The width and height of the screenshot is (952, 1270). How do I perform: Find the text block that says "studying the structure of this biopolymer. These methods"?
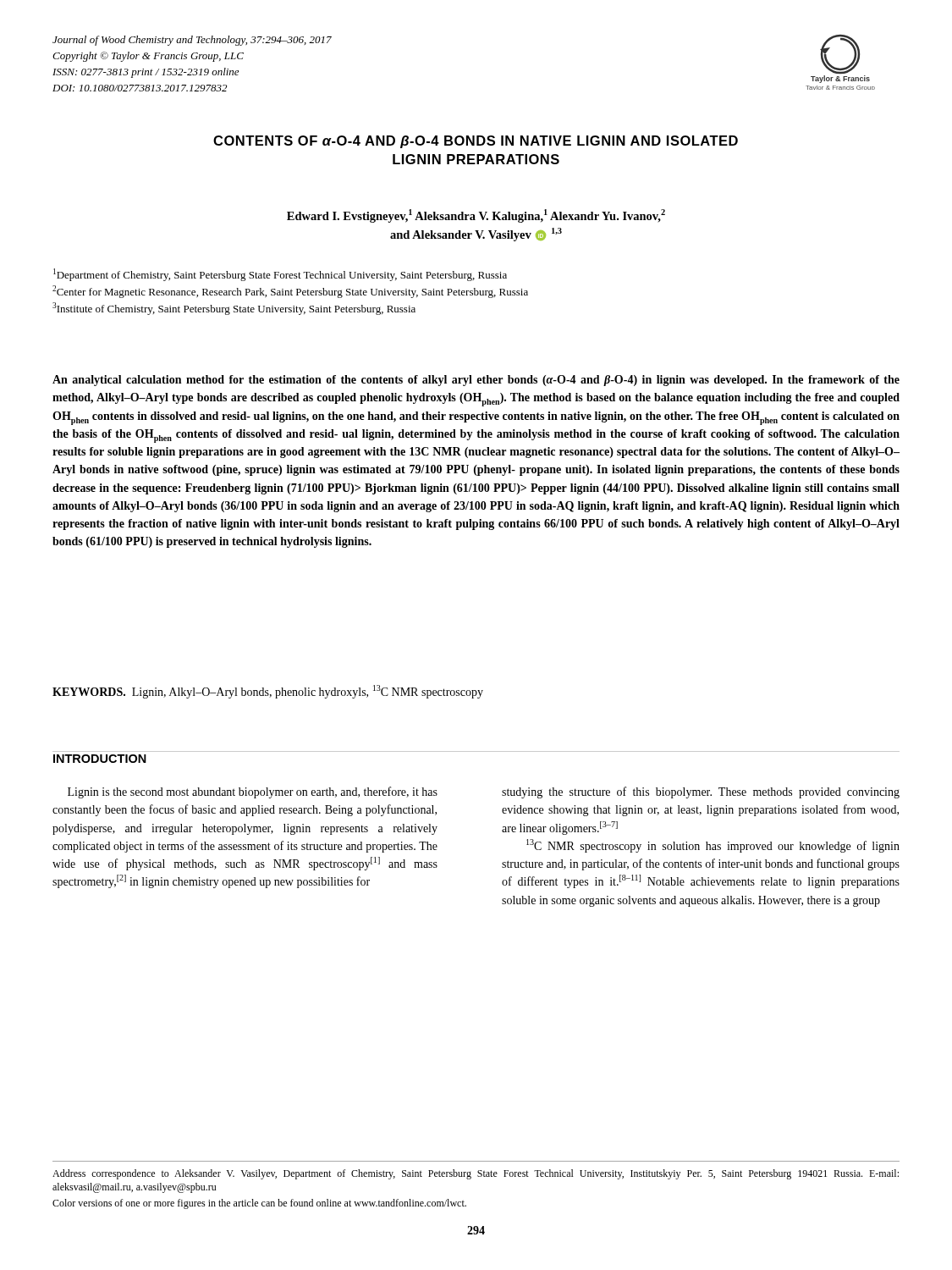701,846
